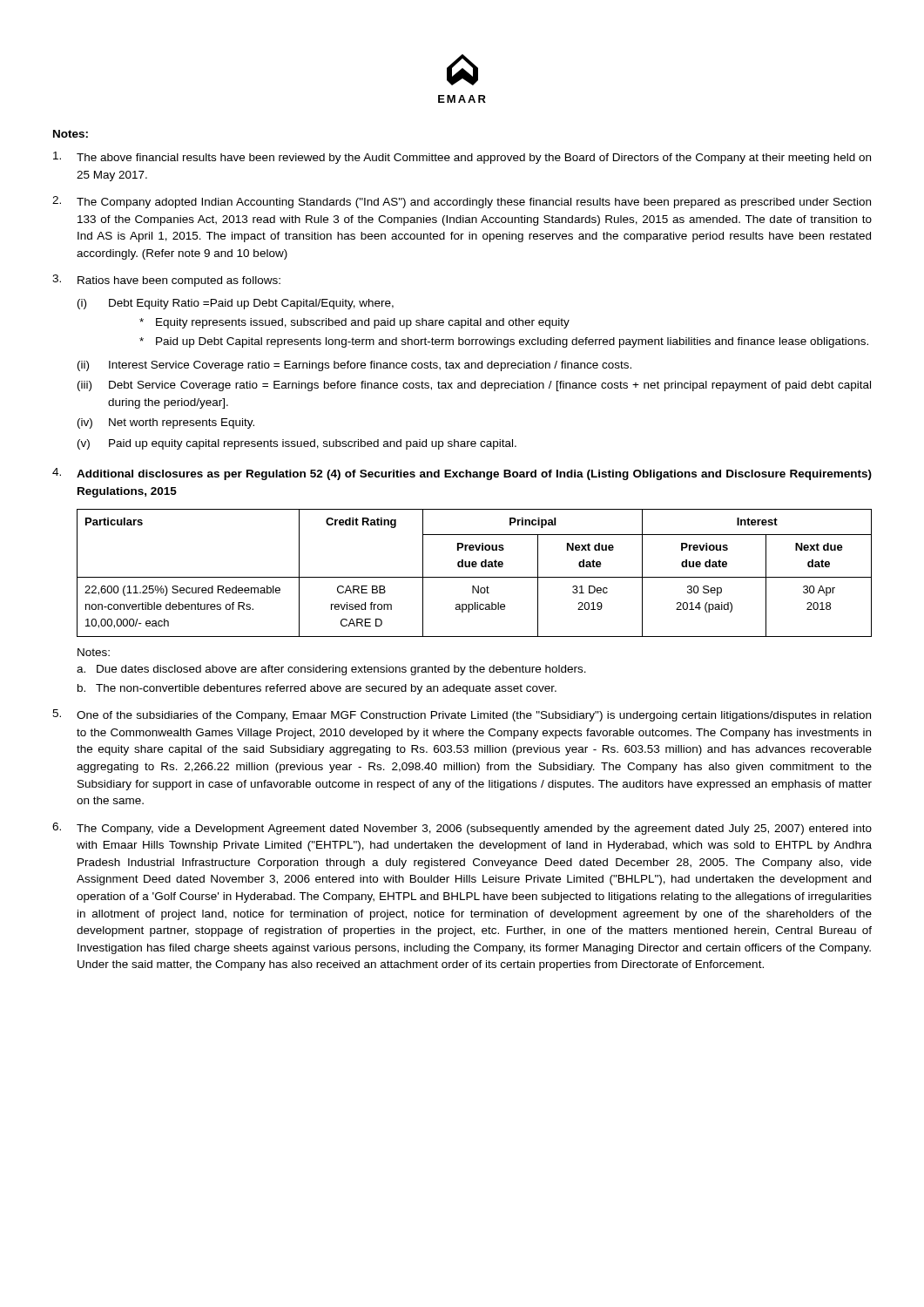Select the passage starting "6. The Company, vide a Development"
Viewport: 924px width, 1307px height.
(462, 896)
